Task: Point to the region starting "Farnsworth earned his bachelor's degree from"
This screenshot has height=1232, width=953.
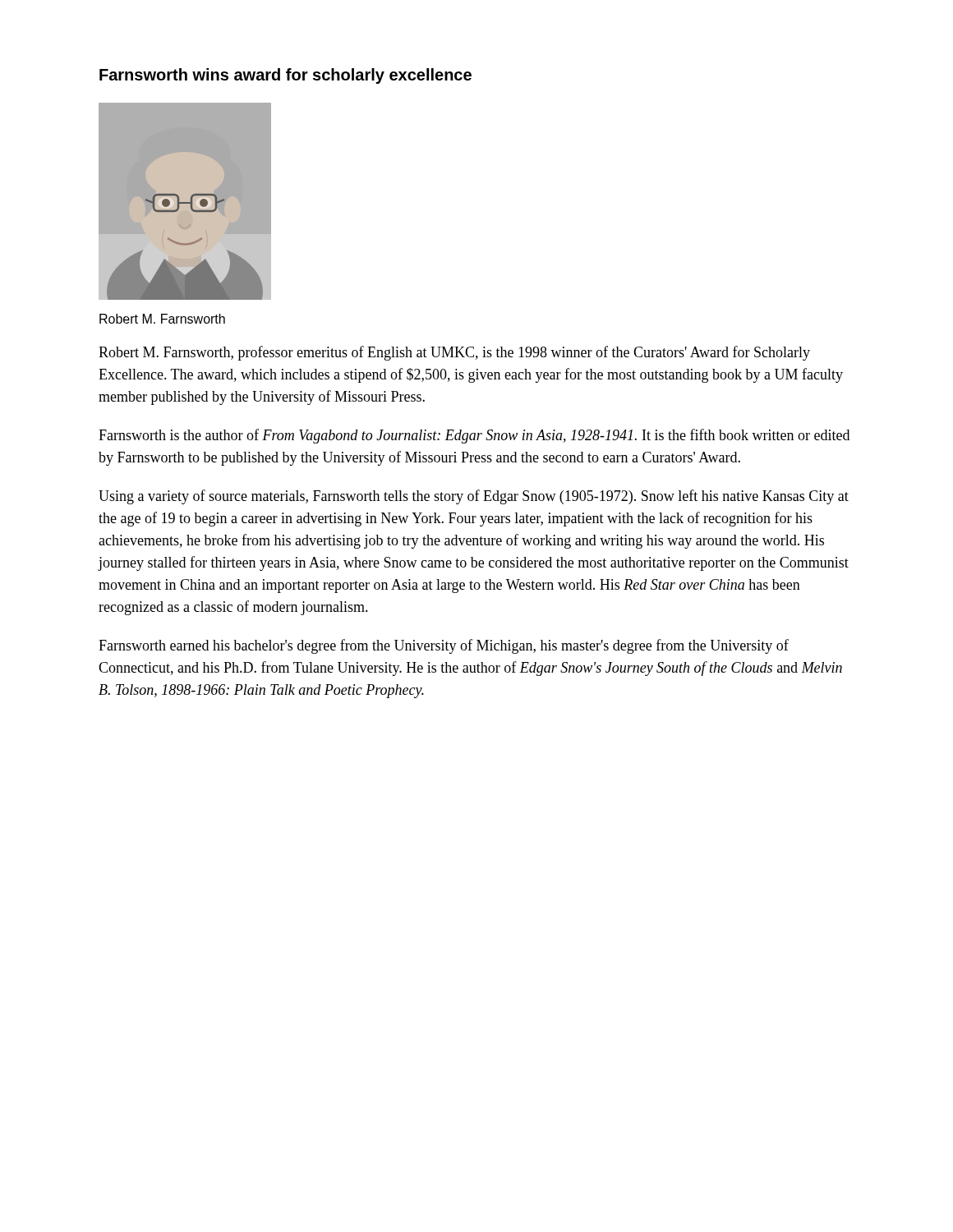Action: 471,668
